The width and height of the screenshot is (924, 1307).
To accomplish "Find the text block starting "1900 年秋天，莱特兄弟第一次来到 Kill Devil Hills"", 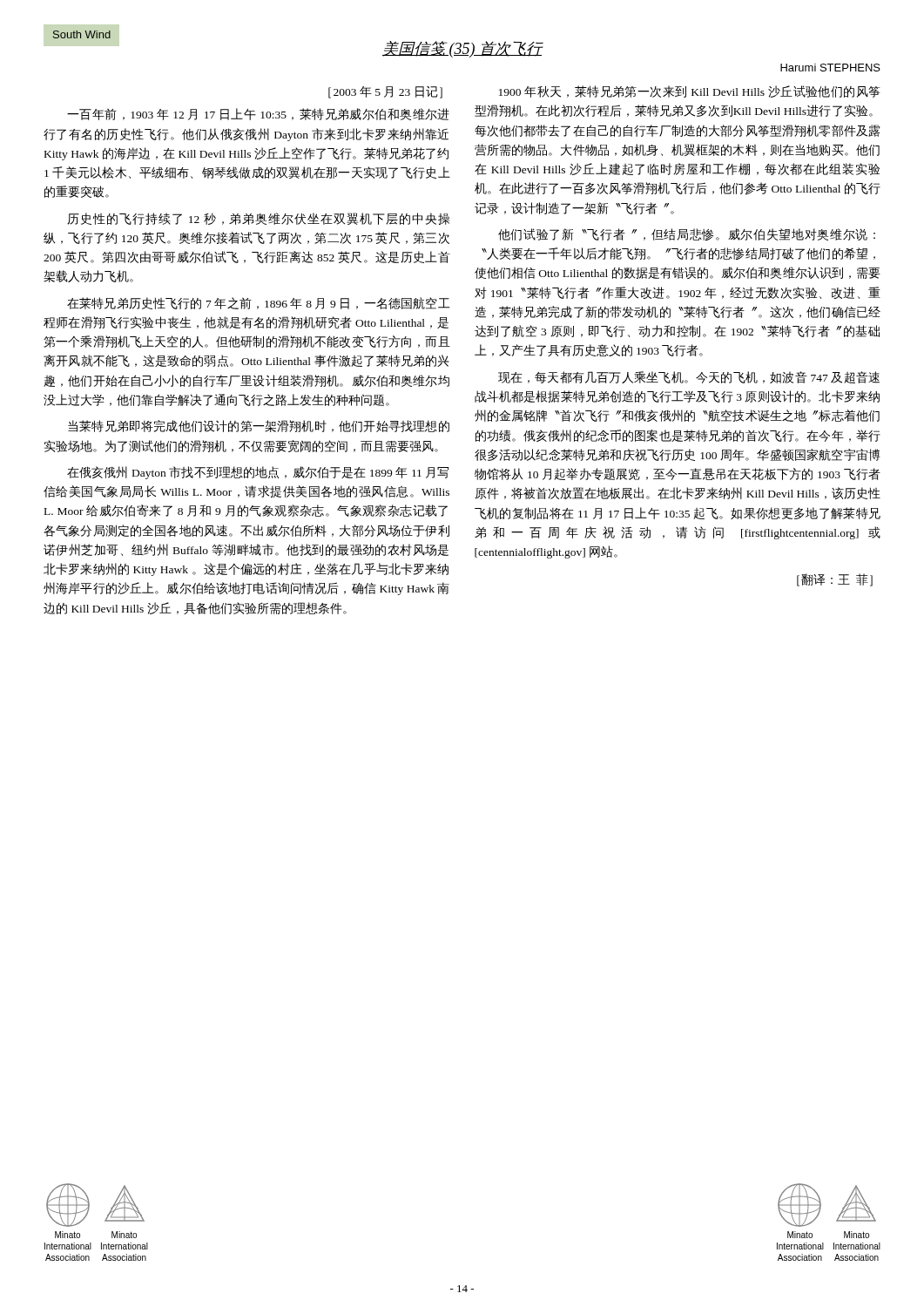I will [677, 337].
